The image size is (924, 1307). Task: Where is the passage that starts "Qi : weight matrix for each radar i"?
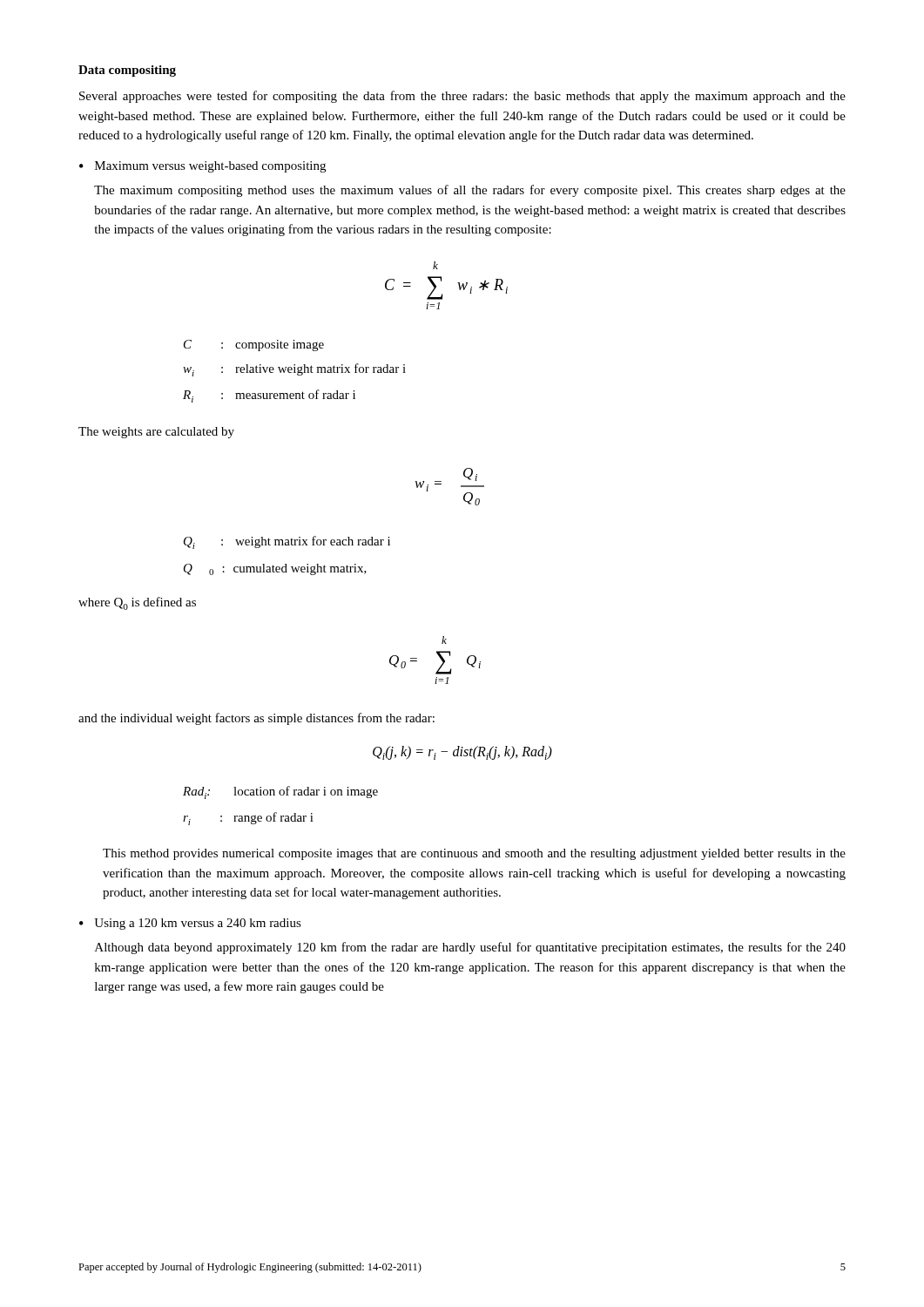click(287, 542)
